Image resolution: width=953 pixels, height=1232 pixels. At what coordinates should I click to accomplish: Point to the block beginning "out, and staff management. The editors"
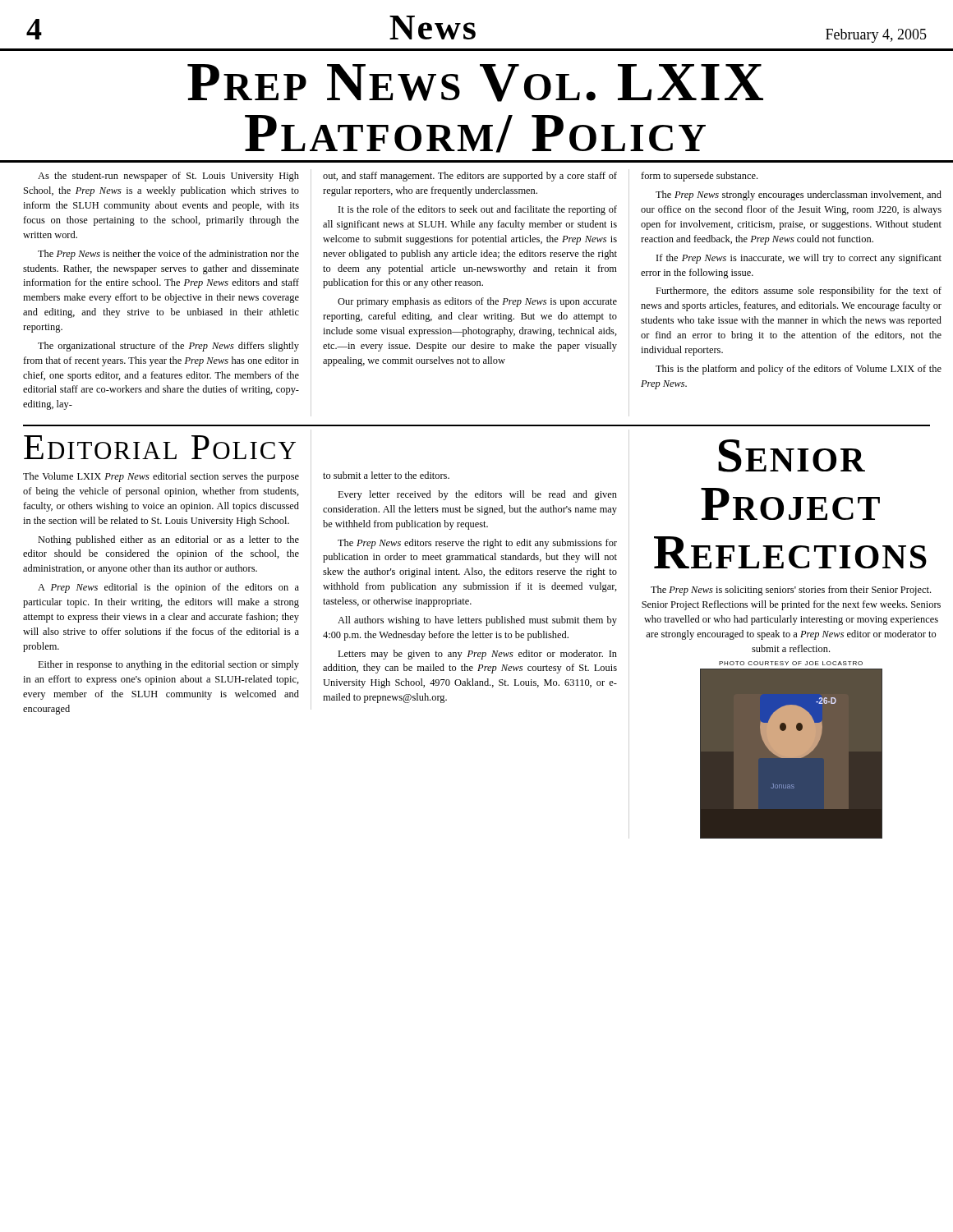(470, 269)
